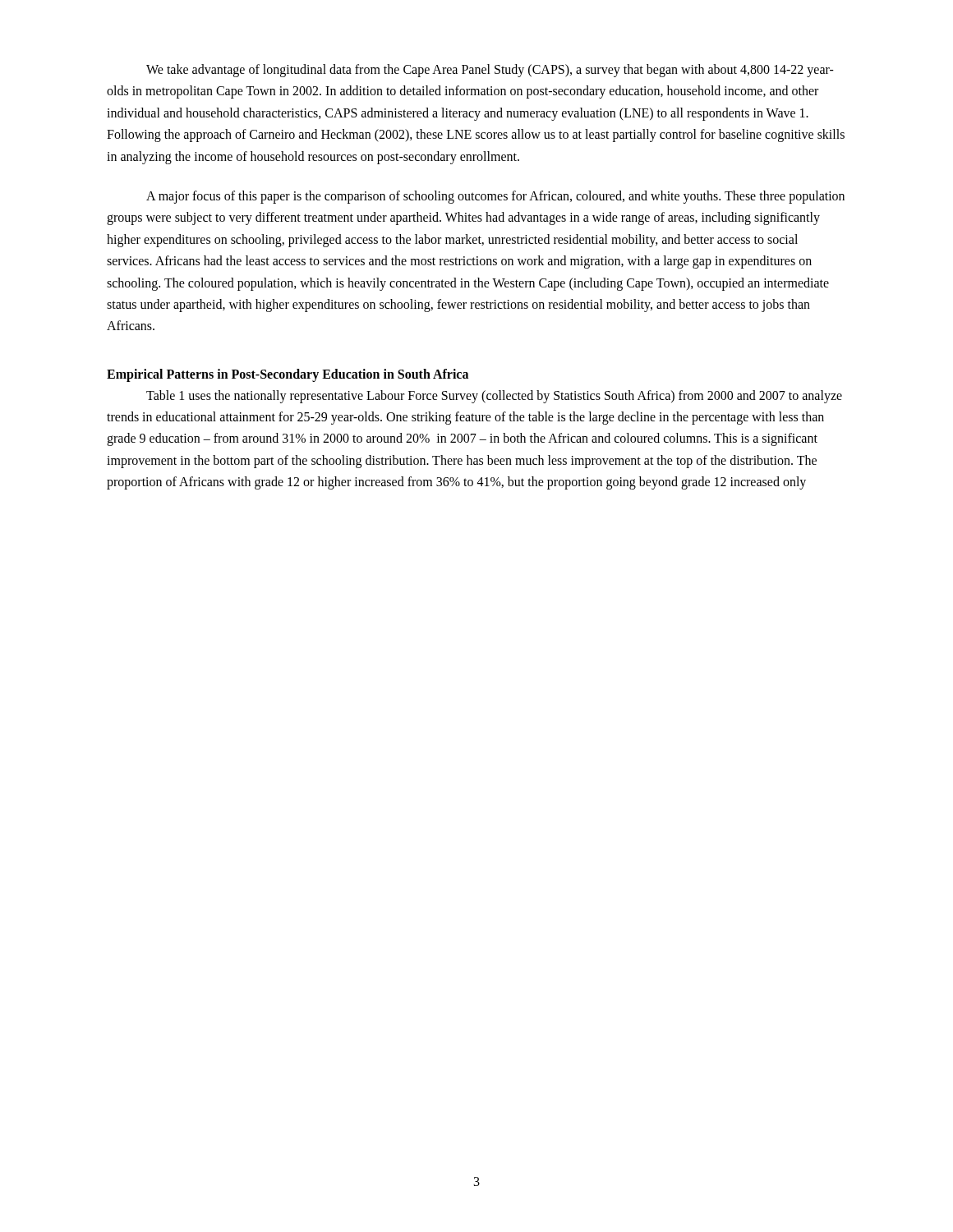The height and width of the screenshot is (1232, 953).
Task: Point to the block starting "Table 1 uses the nationally representative Labour Force"
Action: 476,439
